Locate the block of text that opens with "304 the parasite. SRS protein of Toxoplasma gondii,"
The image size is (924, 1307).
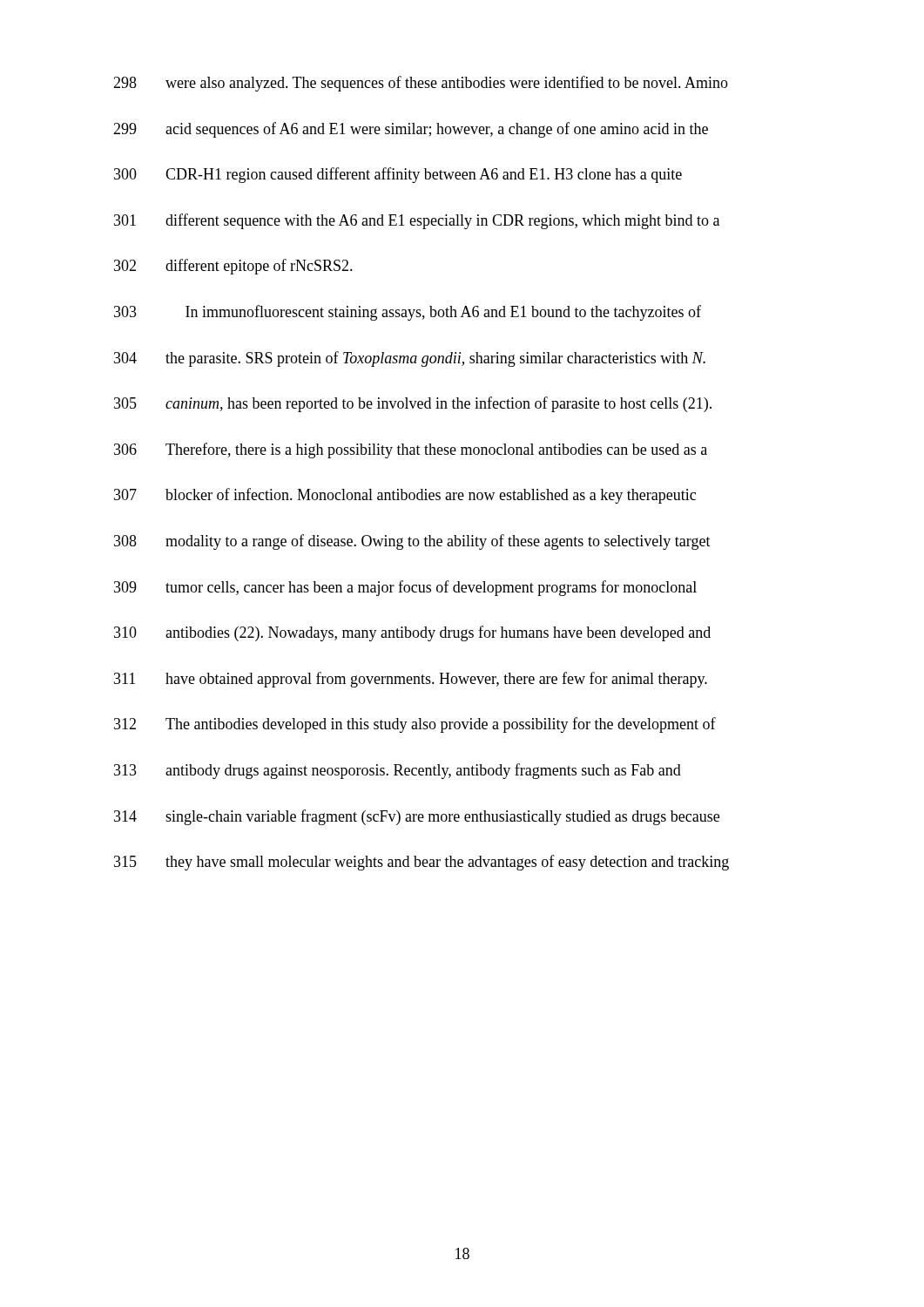point(475,358)
